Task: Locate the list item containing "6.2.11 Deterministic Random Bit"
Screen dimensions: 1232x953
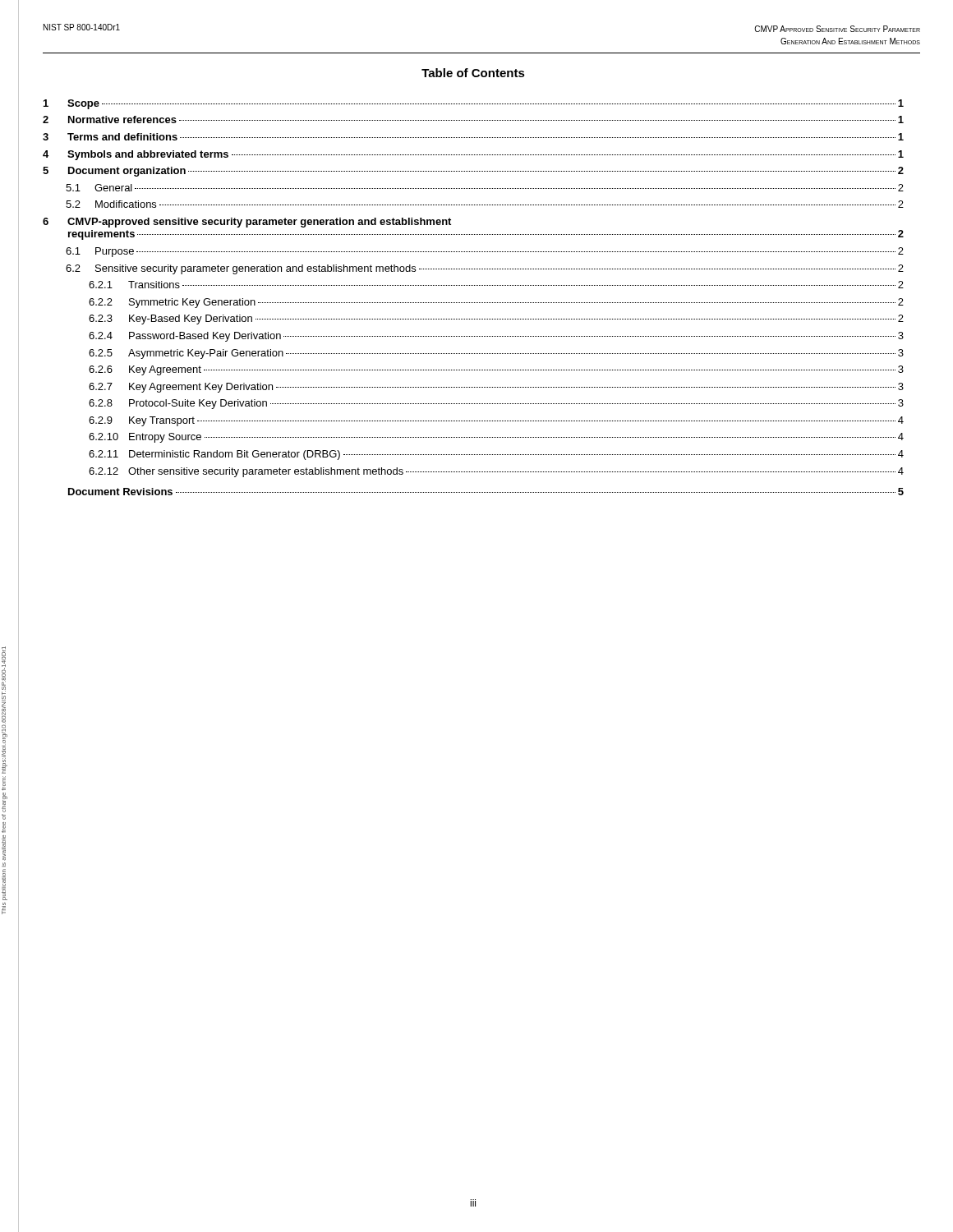Action: click(496, 454)
